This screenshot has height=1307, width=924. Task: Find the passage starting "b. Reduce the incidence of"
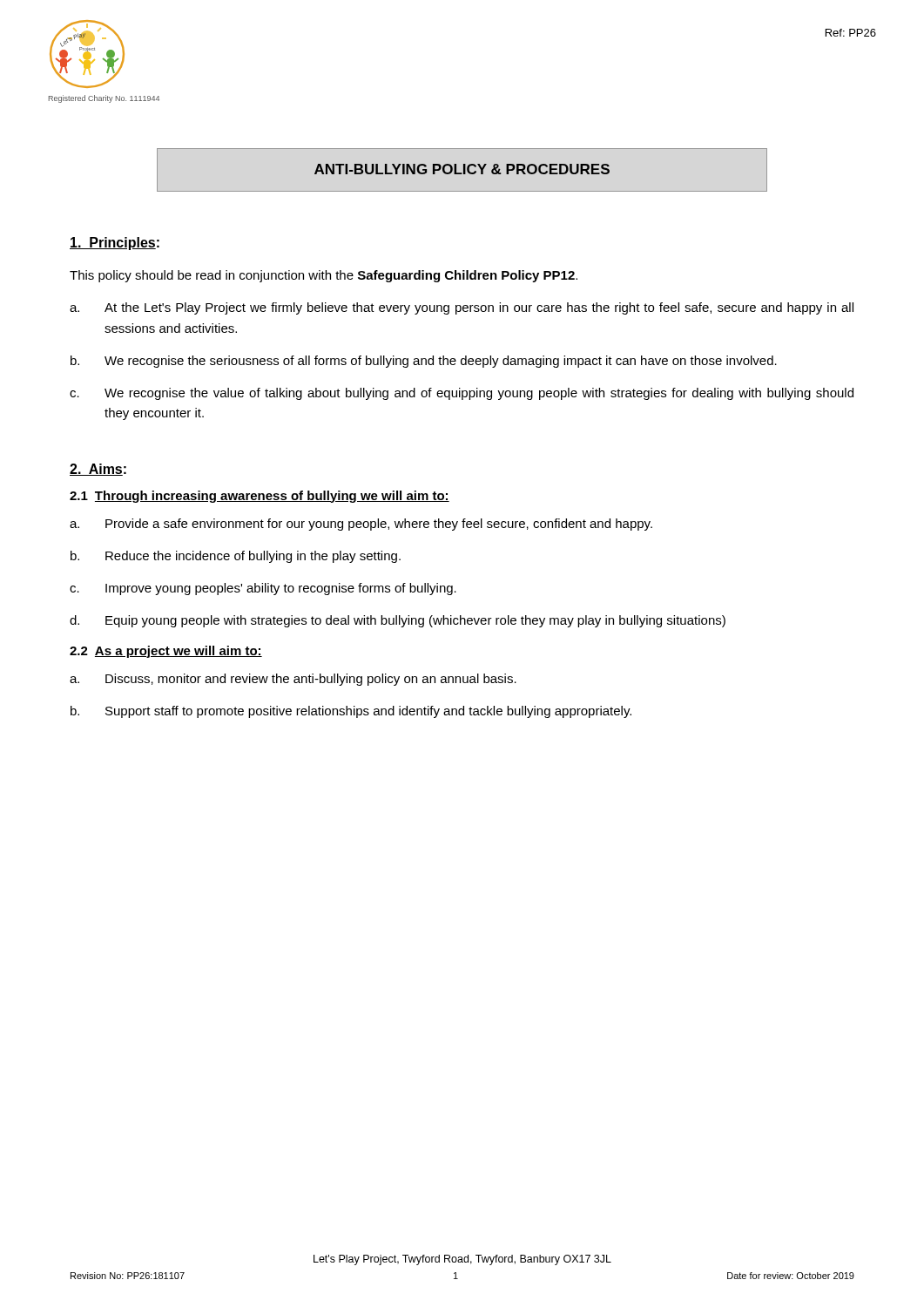236,557
